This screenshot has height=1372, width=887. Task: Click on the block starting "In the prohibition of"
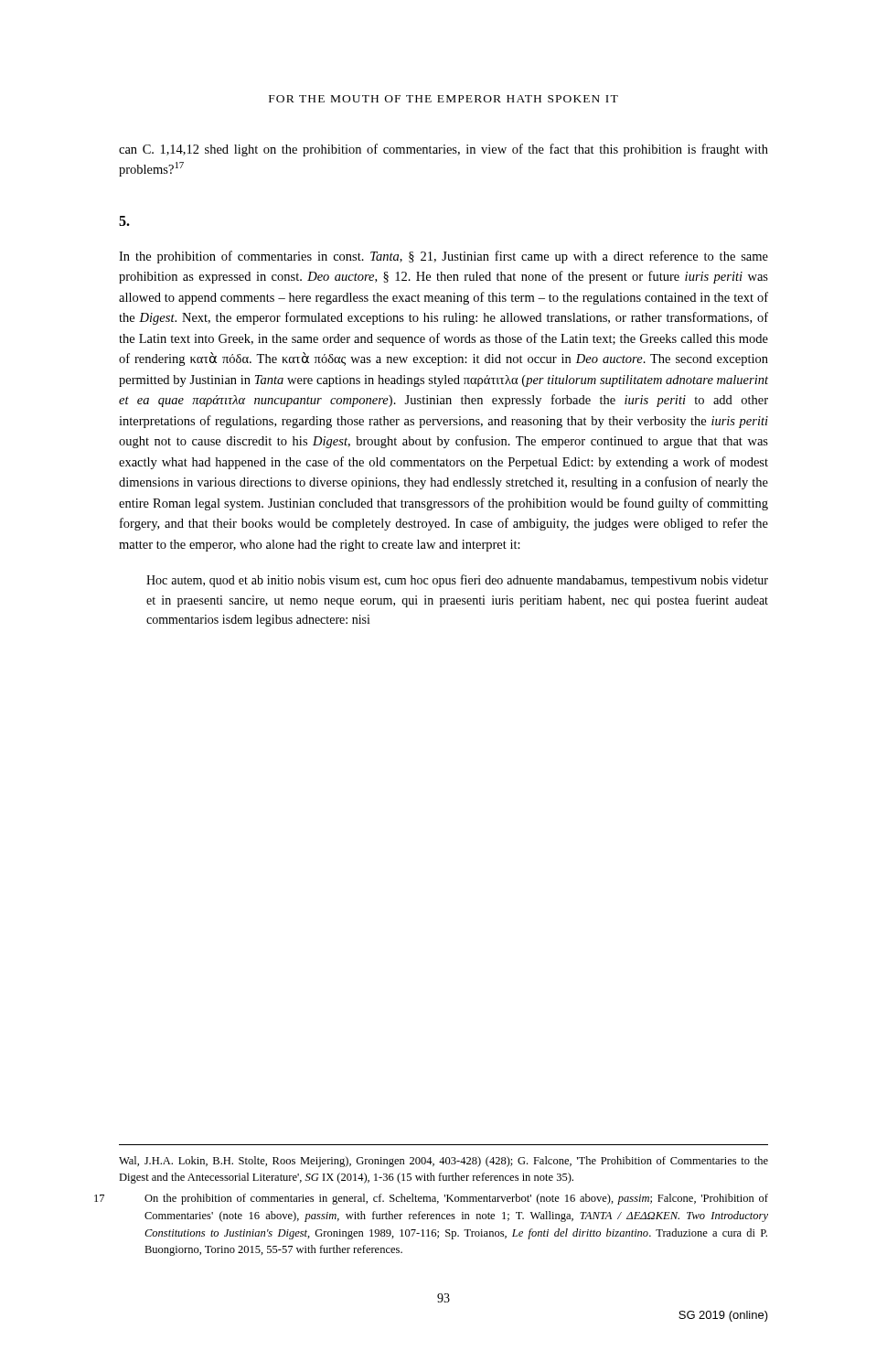coord(444,400)
